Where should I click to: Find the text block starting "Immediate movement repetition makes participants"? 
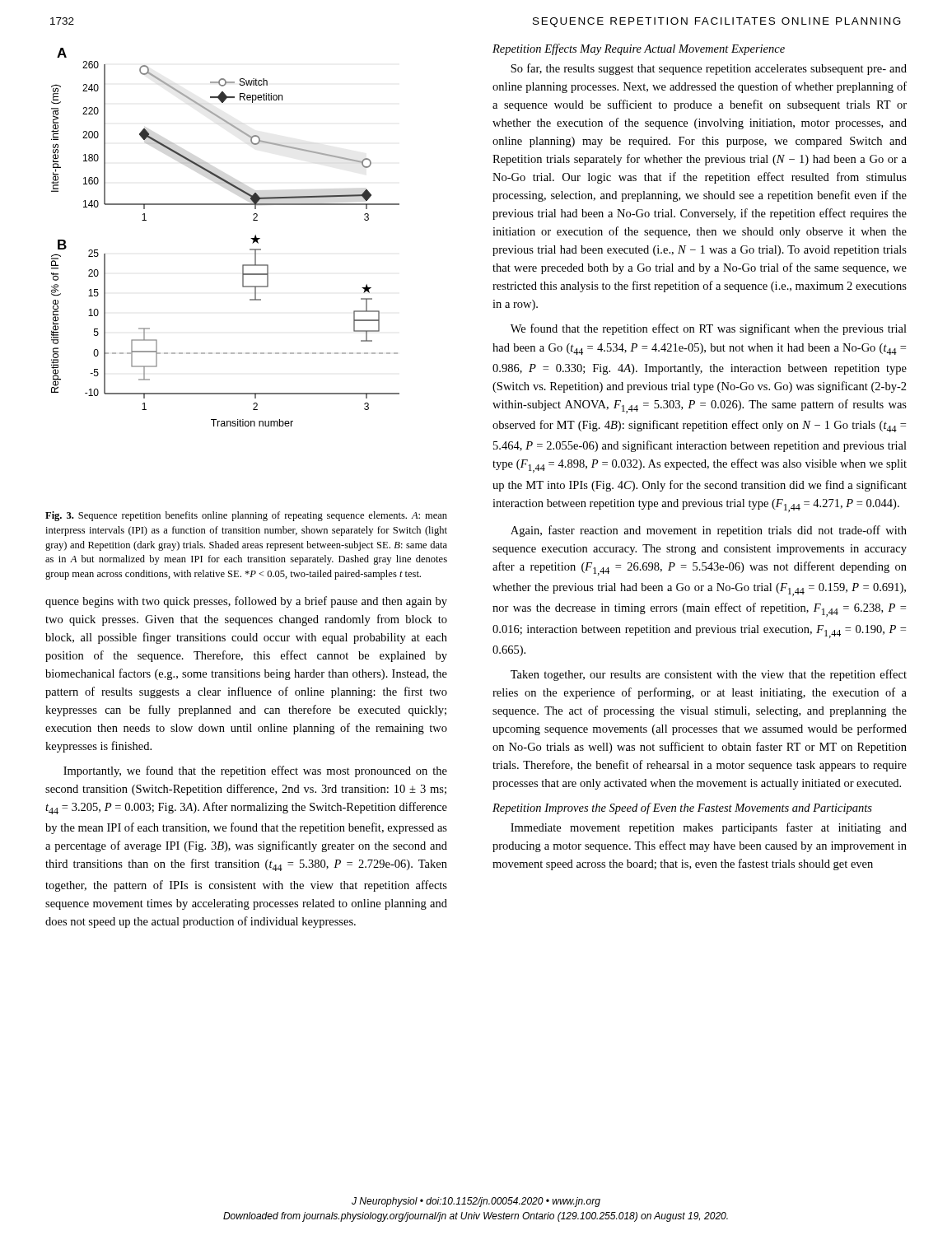coord(700,846)
